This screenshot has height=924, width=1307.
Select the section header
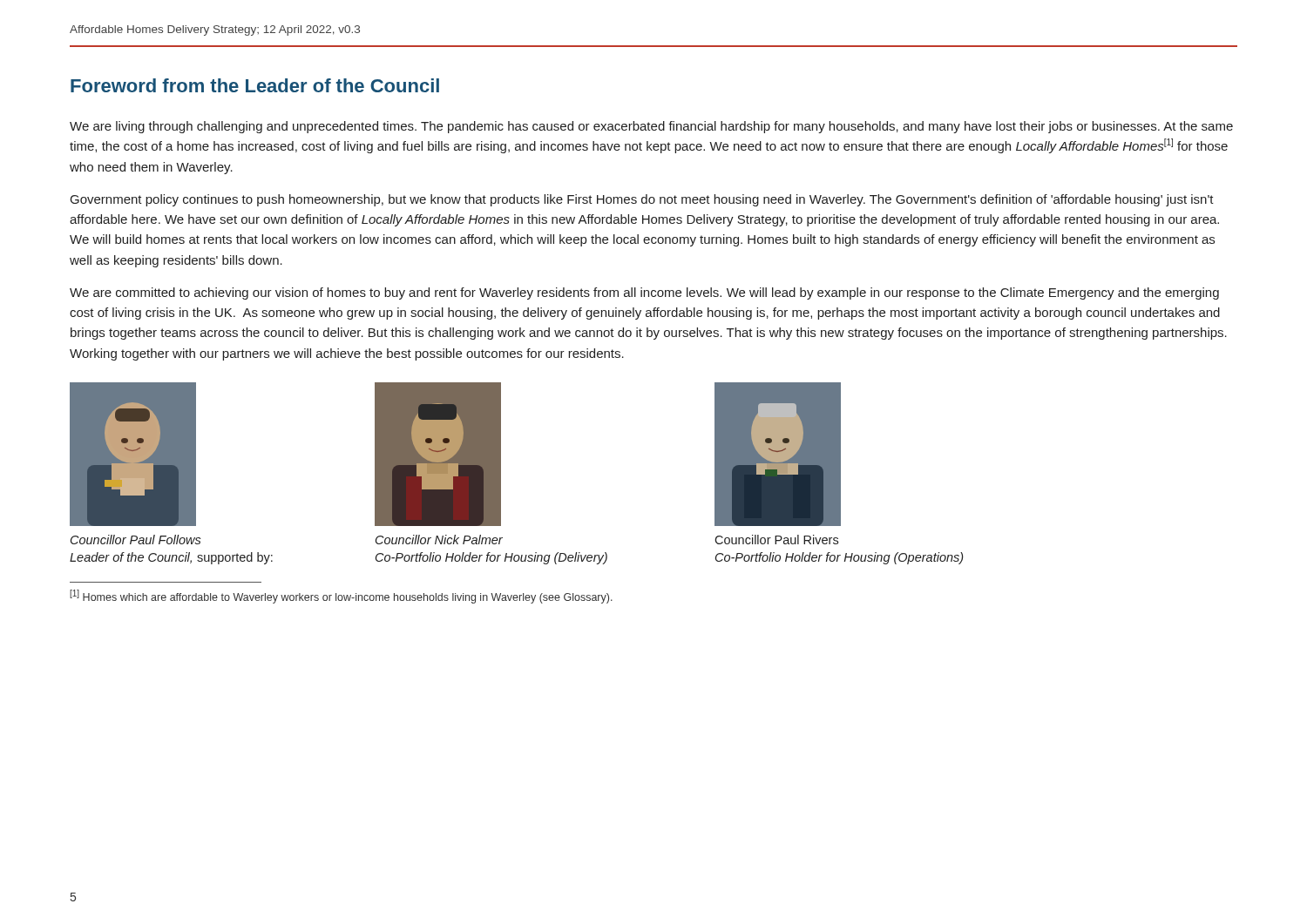point(255,86)
